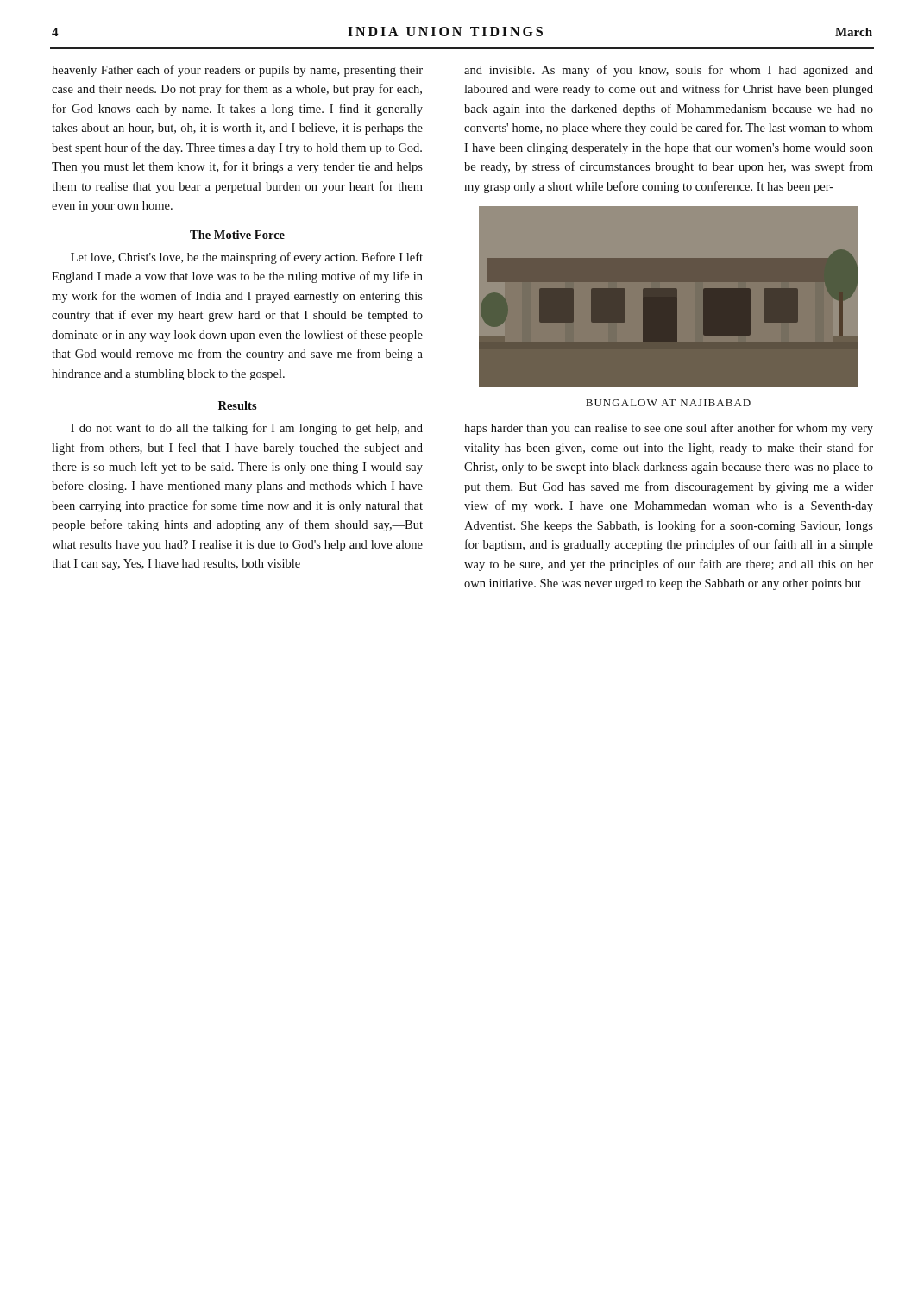Find the text block that reads "I do not want to do all"
This screenshot has width=924, height=1294.
click(237, 496)
